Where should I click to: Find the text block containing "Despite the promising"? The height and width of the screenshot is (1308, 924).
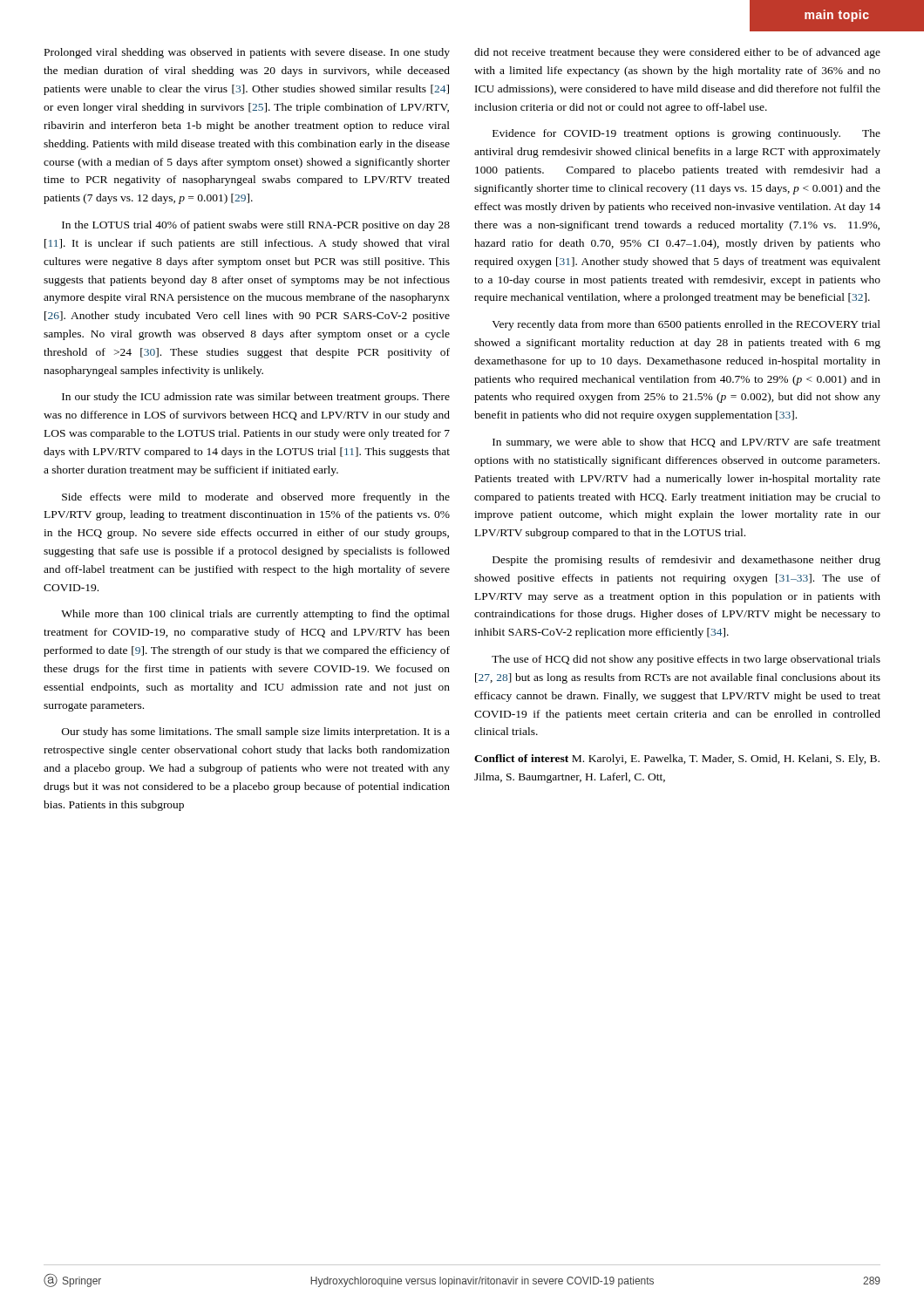point(677,596)
